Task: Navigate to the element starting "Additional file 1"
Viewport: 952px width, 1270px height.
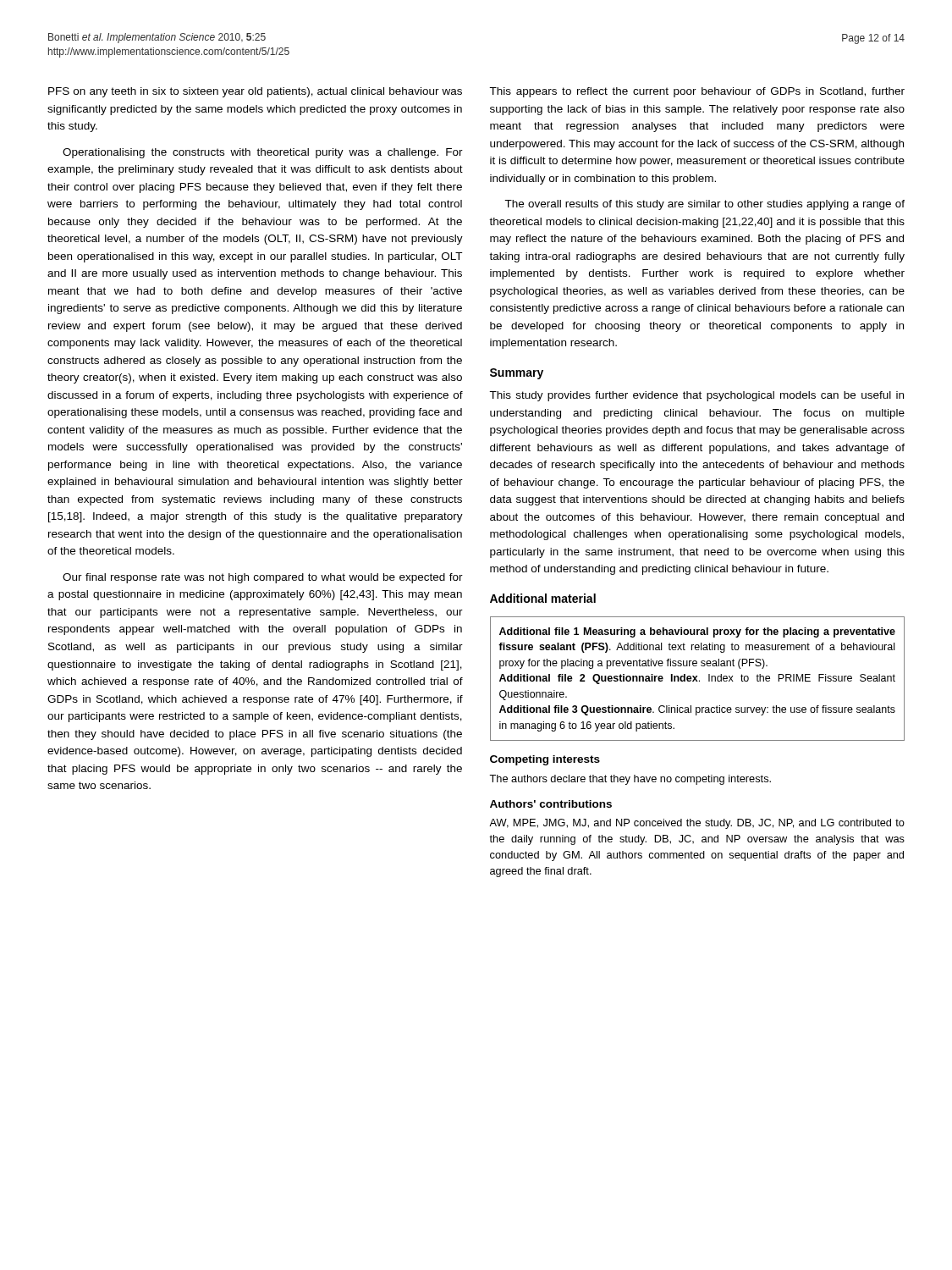Action: pos(697,679)
